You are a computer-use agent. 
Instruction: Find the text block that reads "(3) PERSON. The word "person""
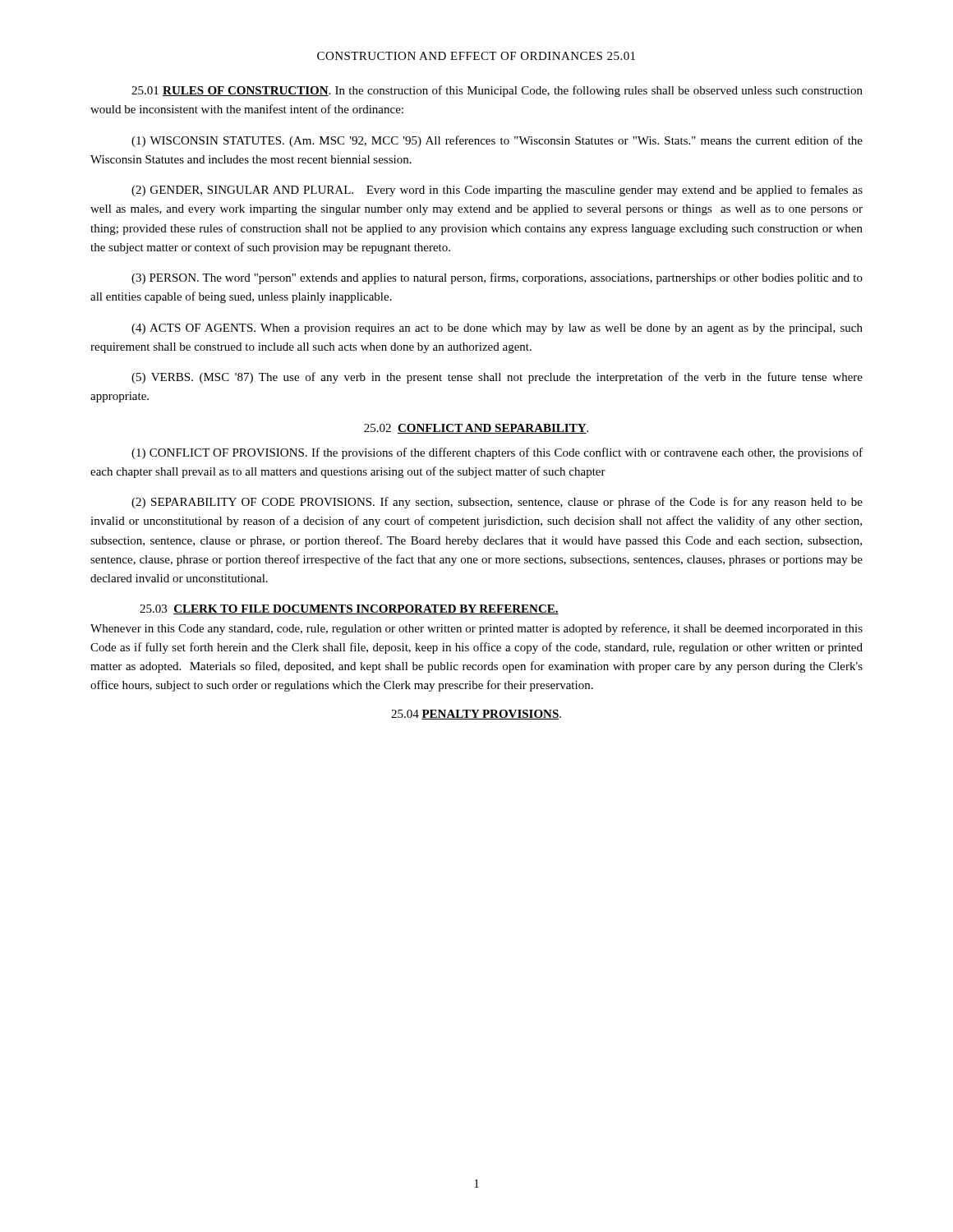476,287
